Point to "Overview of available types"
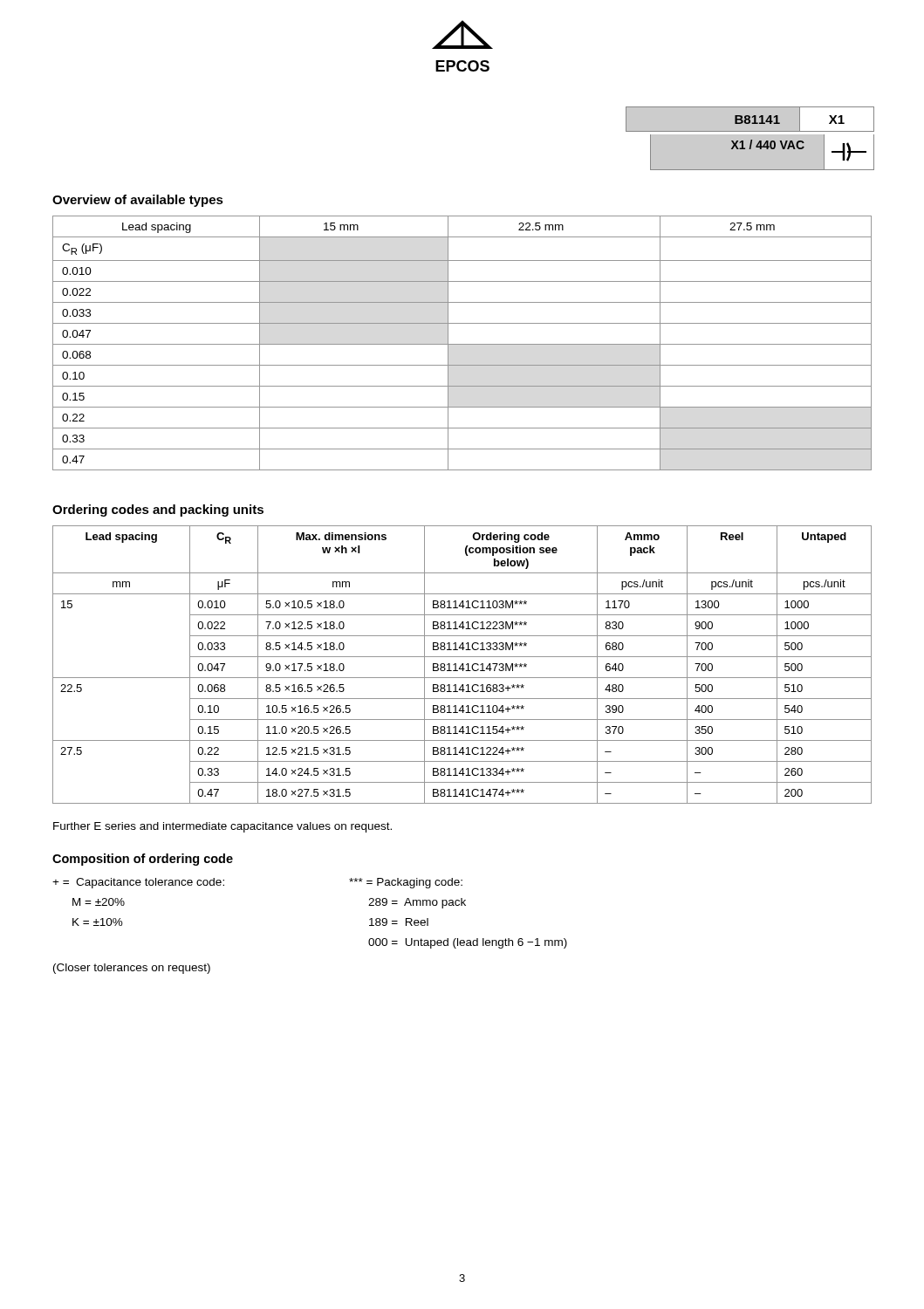The width and height of the screenshot is (924, 1309). (138, 199)
